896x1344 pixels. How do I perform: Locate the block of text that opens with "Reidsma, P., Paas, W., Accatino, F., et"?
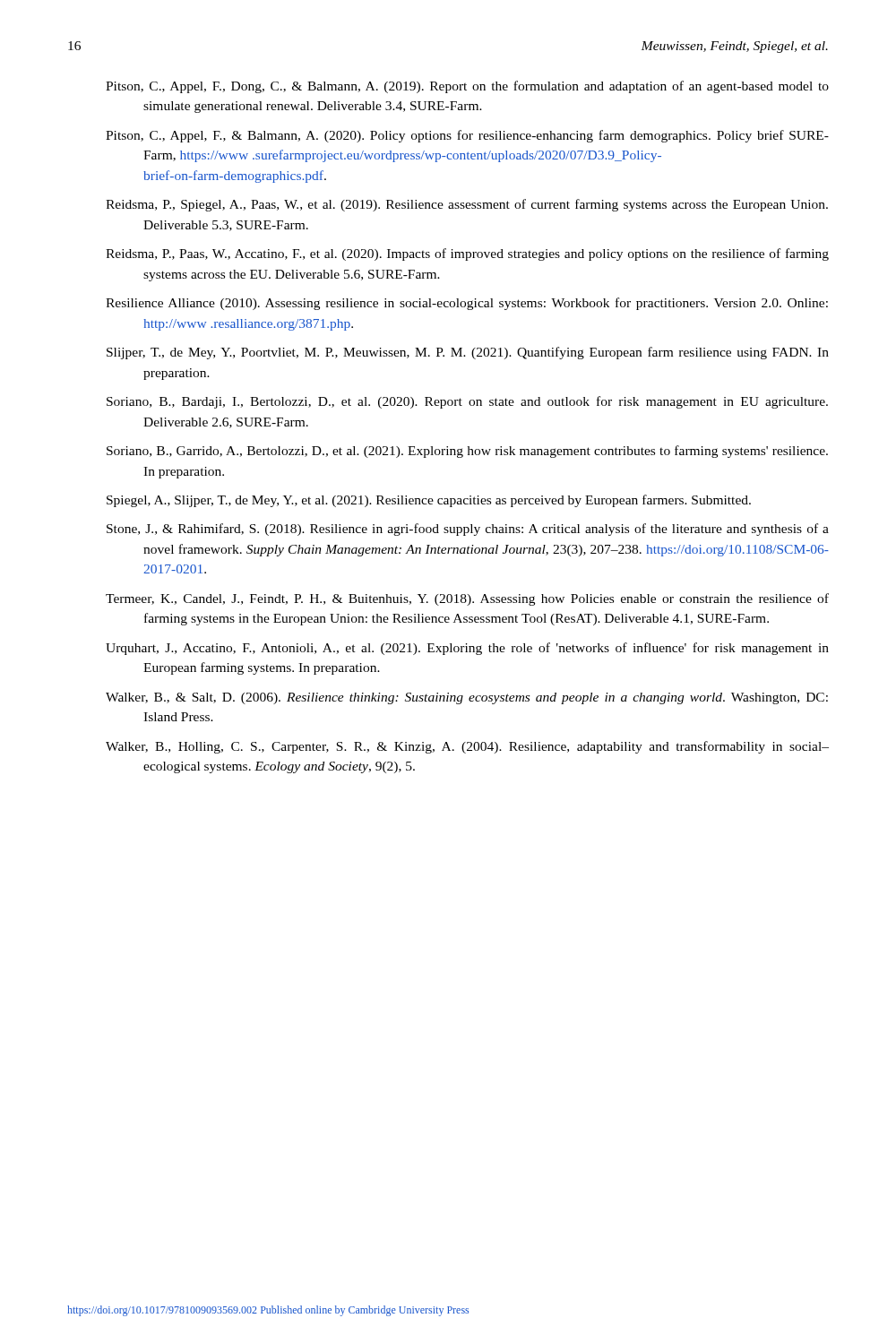[467, 264]
